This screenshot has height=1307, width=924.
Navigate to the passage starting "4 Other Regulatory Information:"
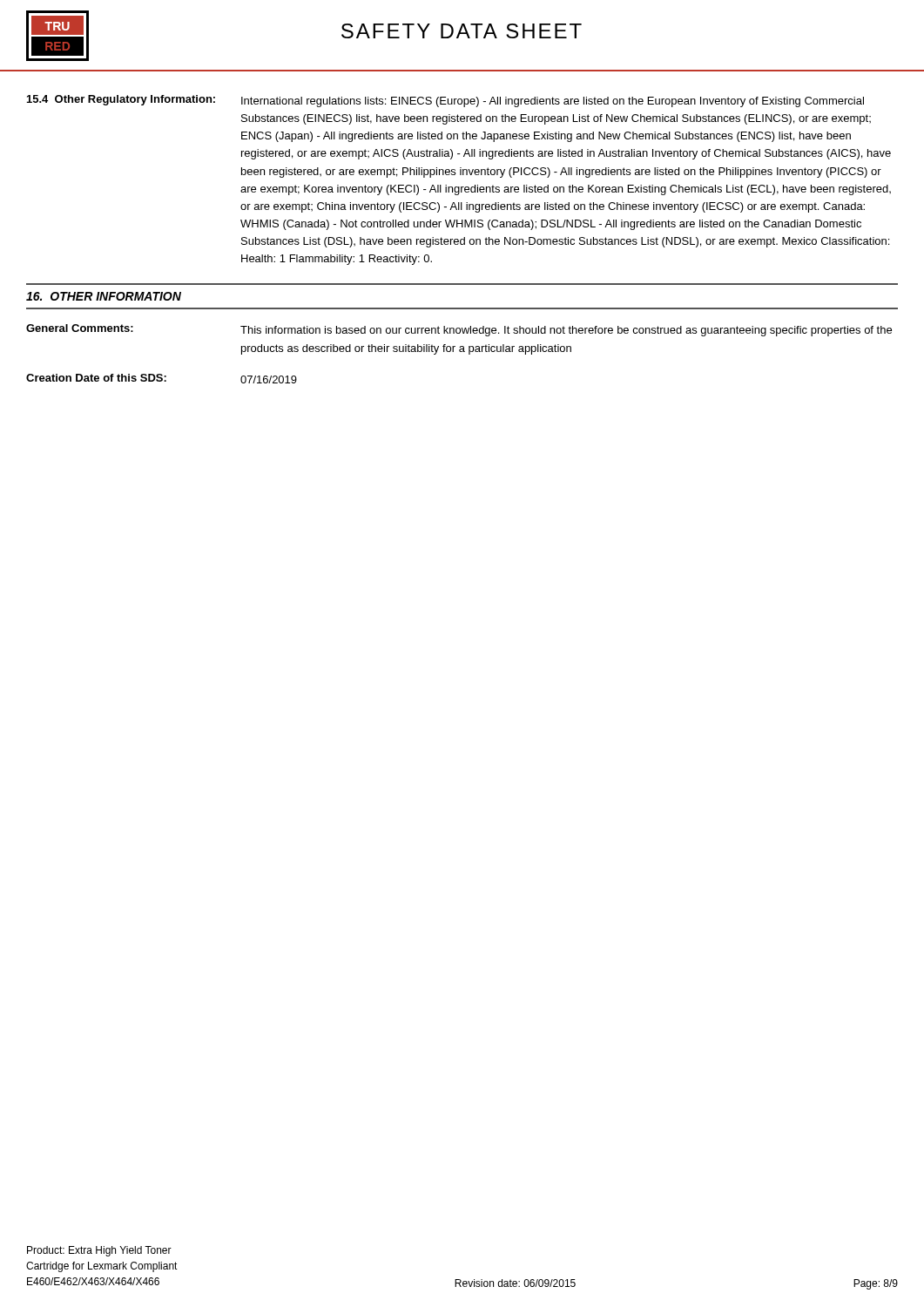(121, 99)
